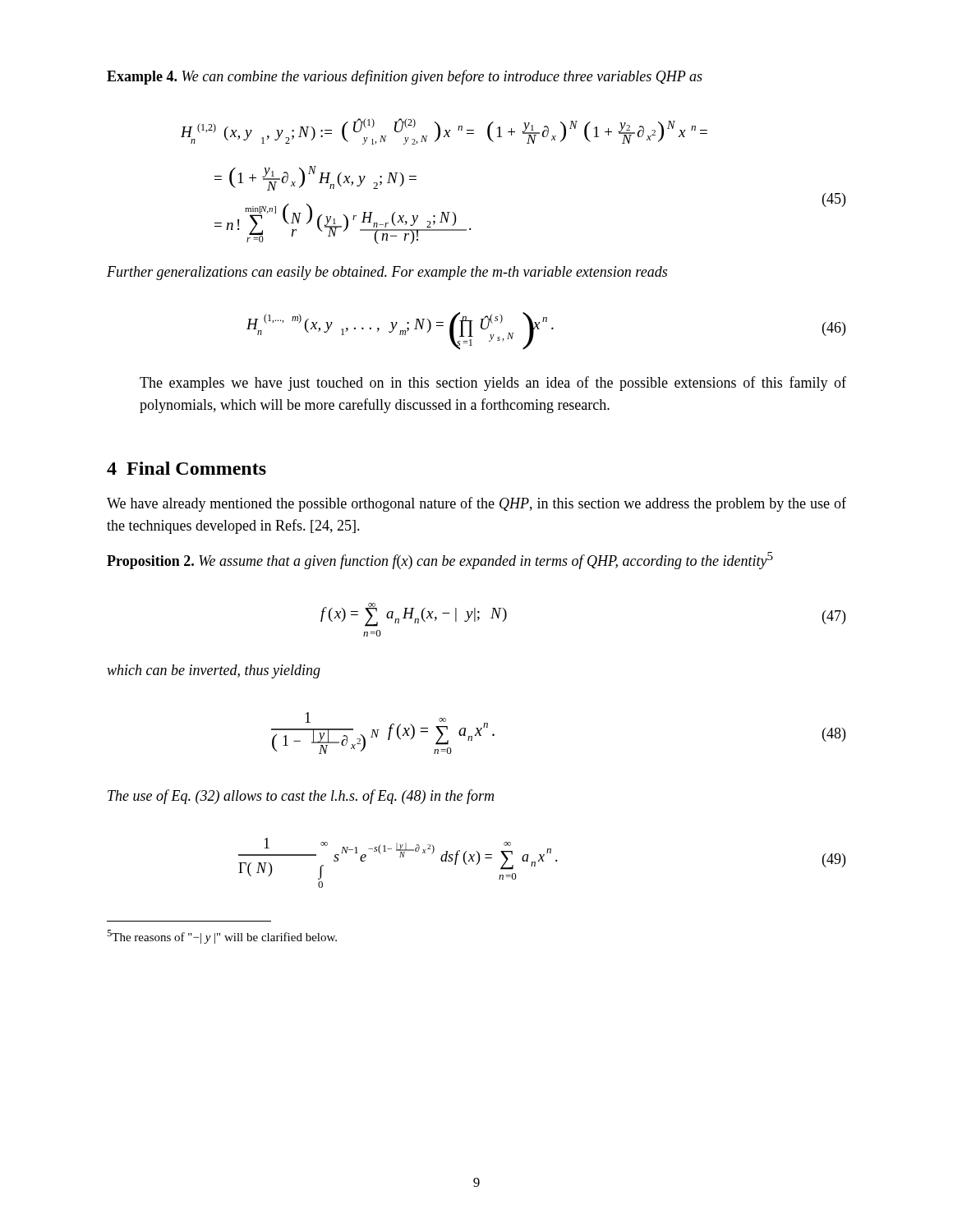Select the text block that reads "The use of"

pyautogui.click(x=301, y=796)
